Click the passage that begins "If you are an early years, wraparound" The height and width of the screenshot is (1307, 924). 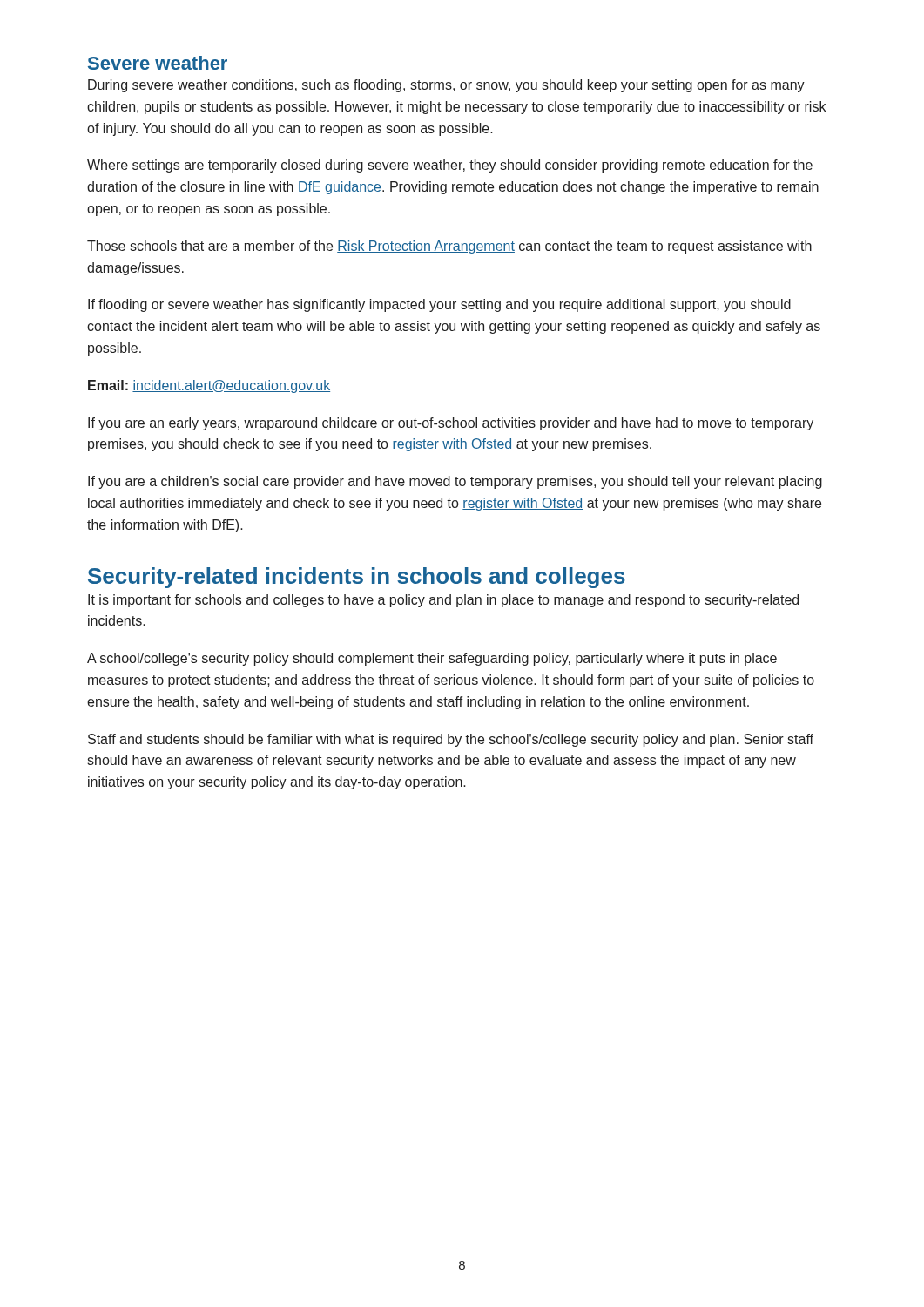click(x=462, y=434)
